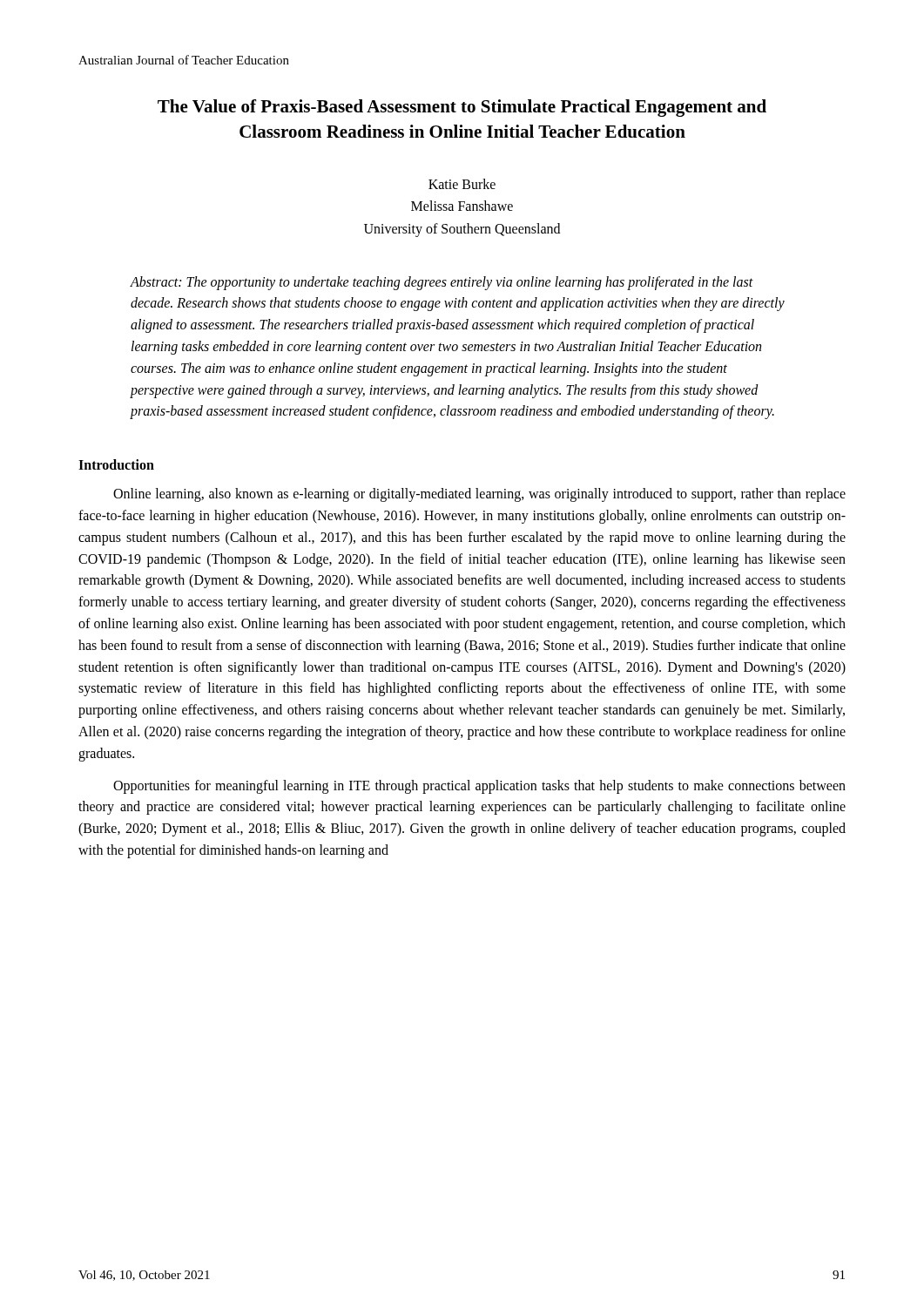The width and height of the screenshot is (924, 1307).
Task: Find the text block starting "The Value of Praxis-Based Assessment to Stimulate"
Action: point(462,120)
